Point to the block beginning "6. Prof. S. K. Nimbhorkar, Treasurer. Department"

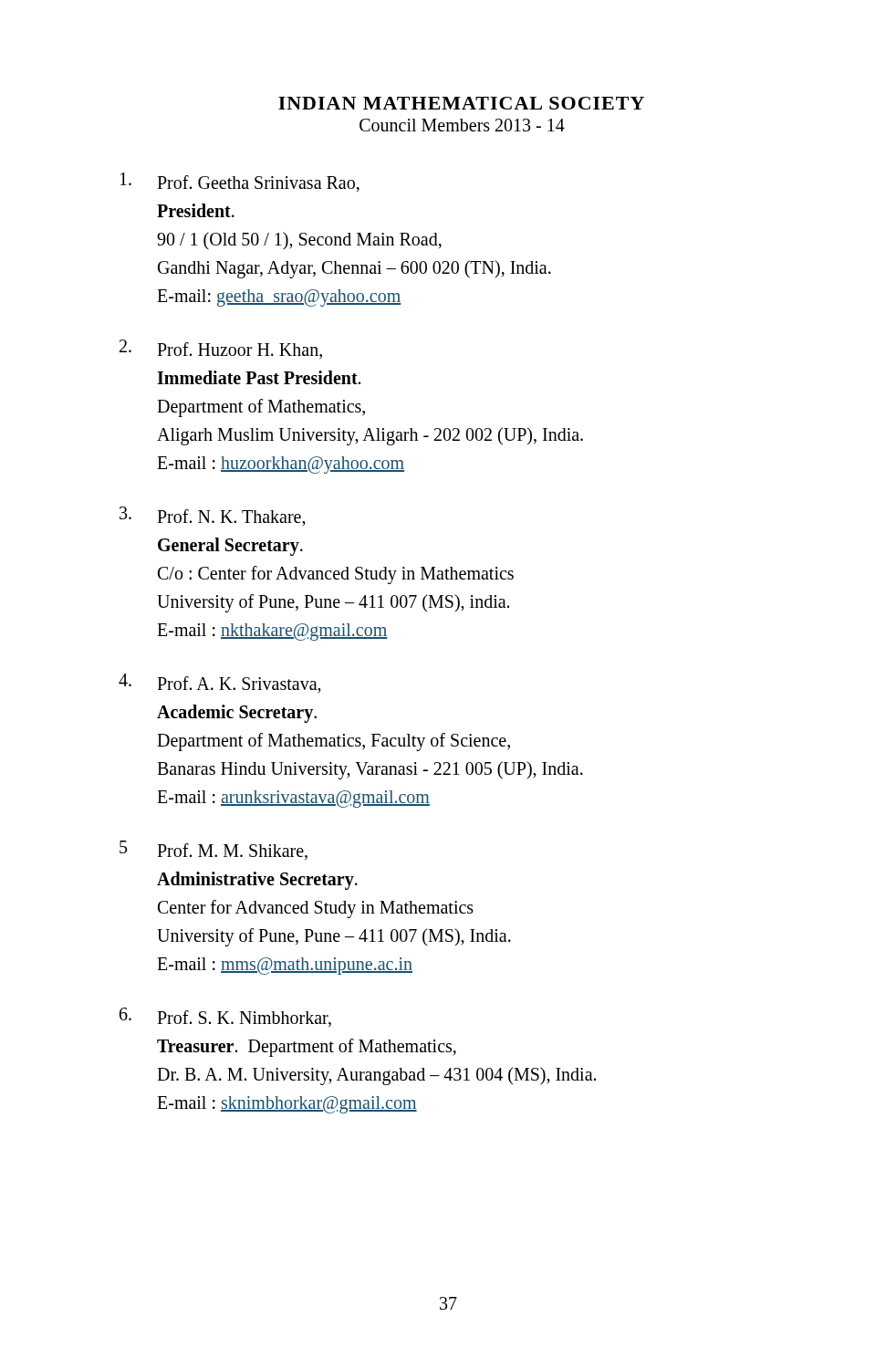click(x=462, y=1060)
